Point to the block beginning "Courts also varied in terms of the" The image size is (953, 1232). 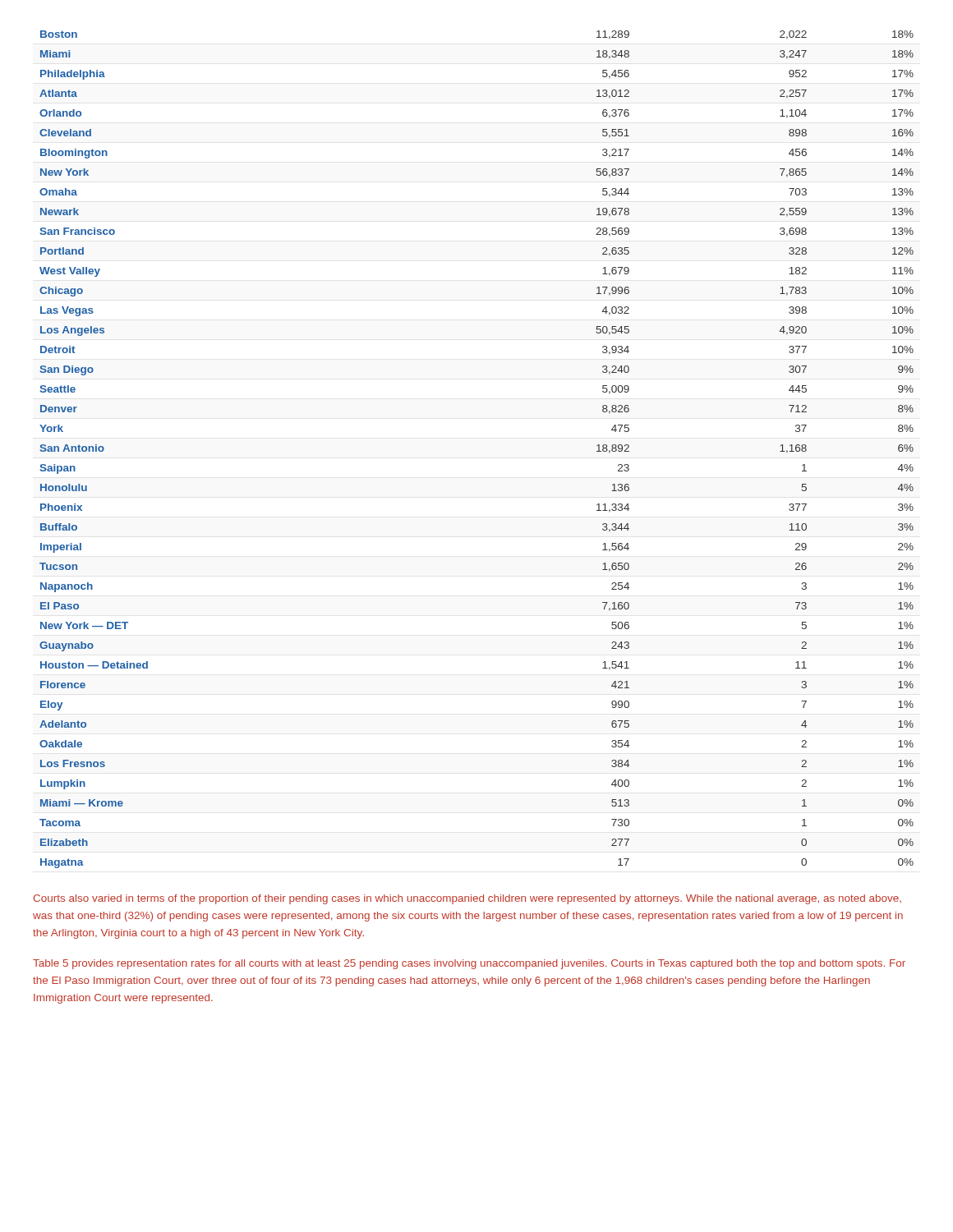(x=468, y=915)
